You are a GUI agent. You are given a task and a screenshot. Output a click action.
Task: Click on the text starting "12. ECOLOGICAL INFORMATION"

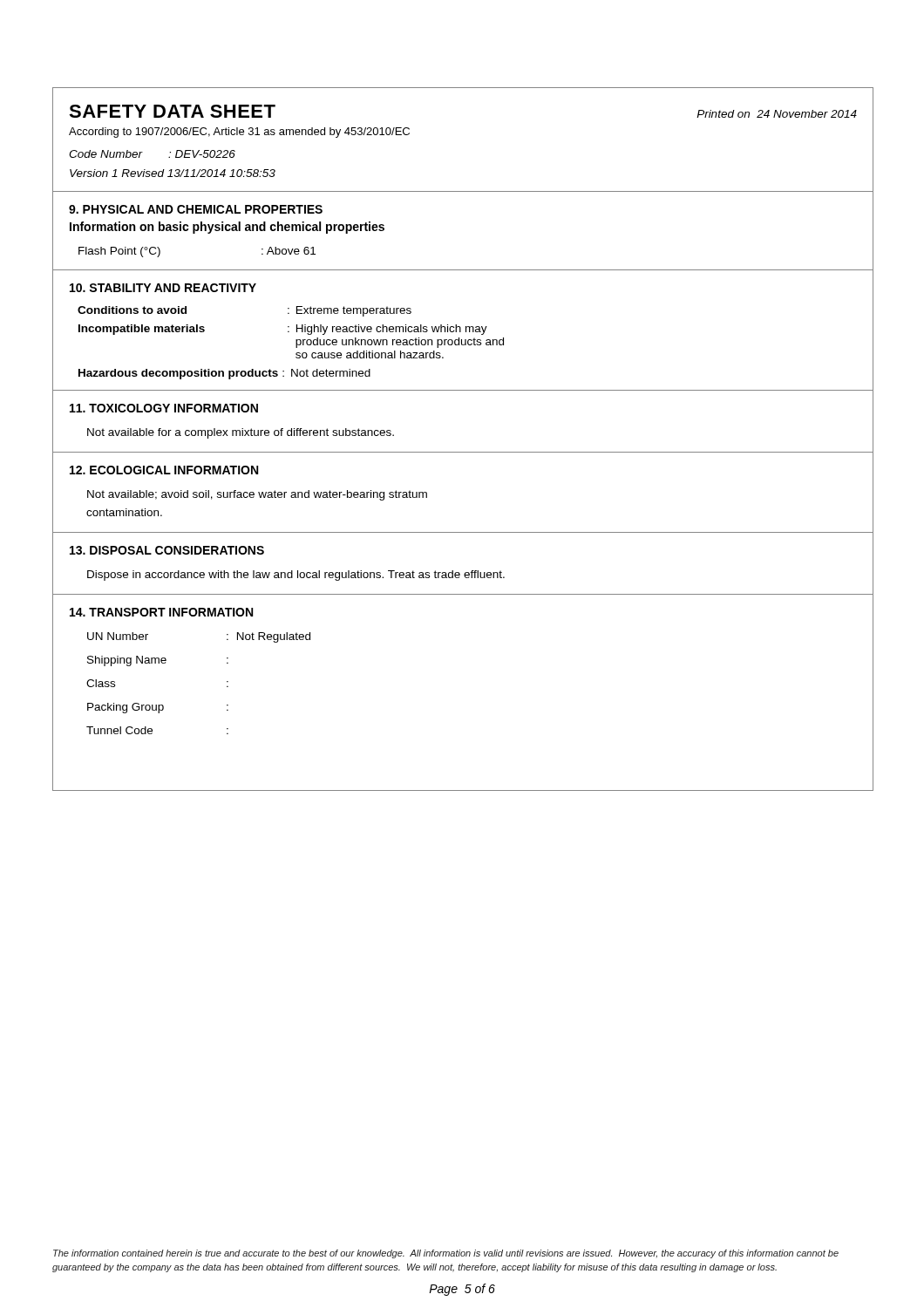pos(164,470)
